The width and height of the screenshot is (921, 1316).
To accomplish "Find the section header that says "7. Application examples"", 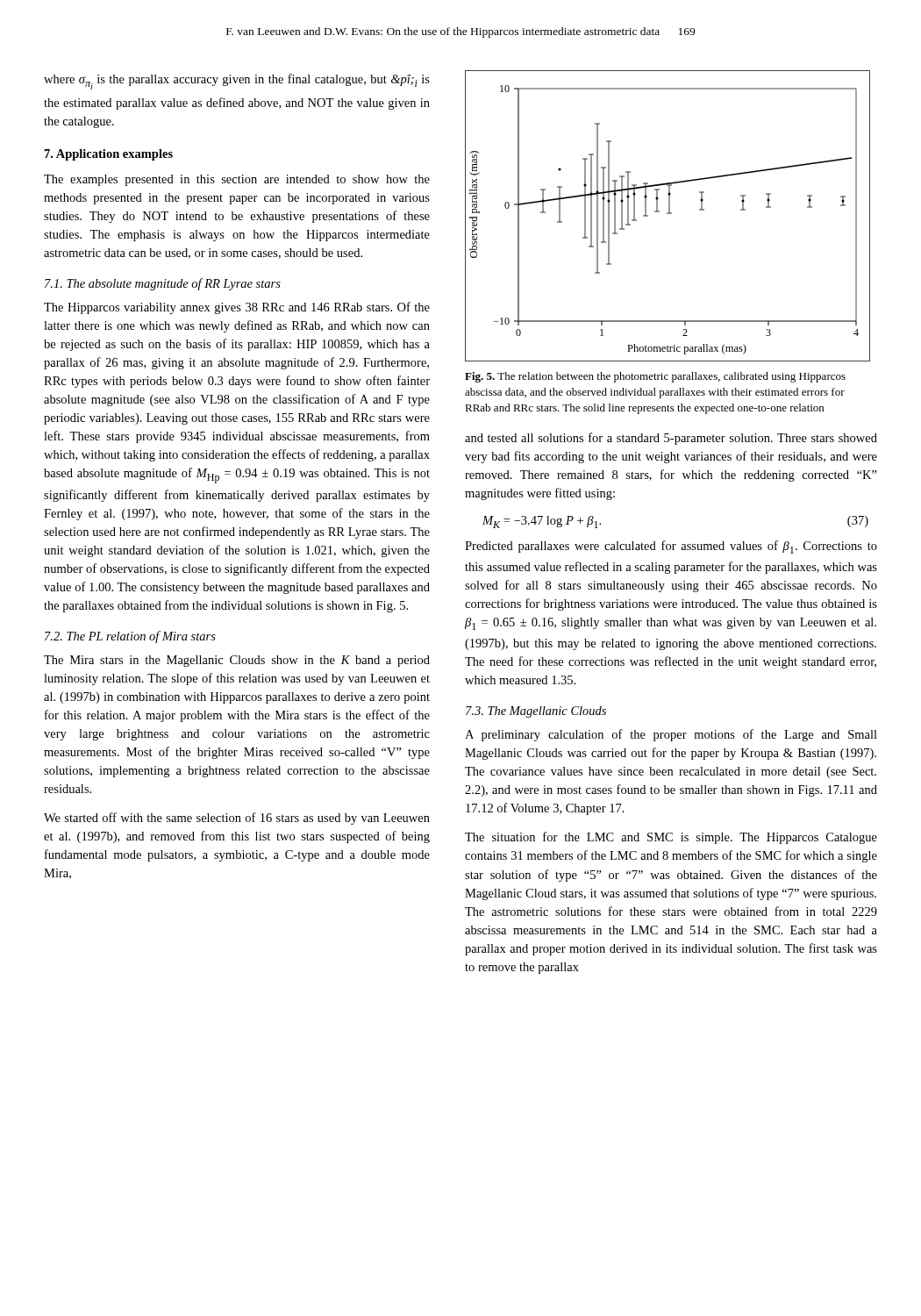I will (108, 153).
